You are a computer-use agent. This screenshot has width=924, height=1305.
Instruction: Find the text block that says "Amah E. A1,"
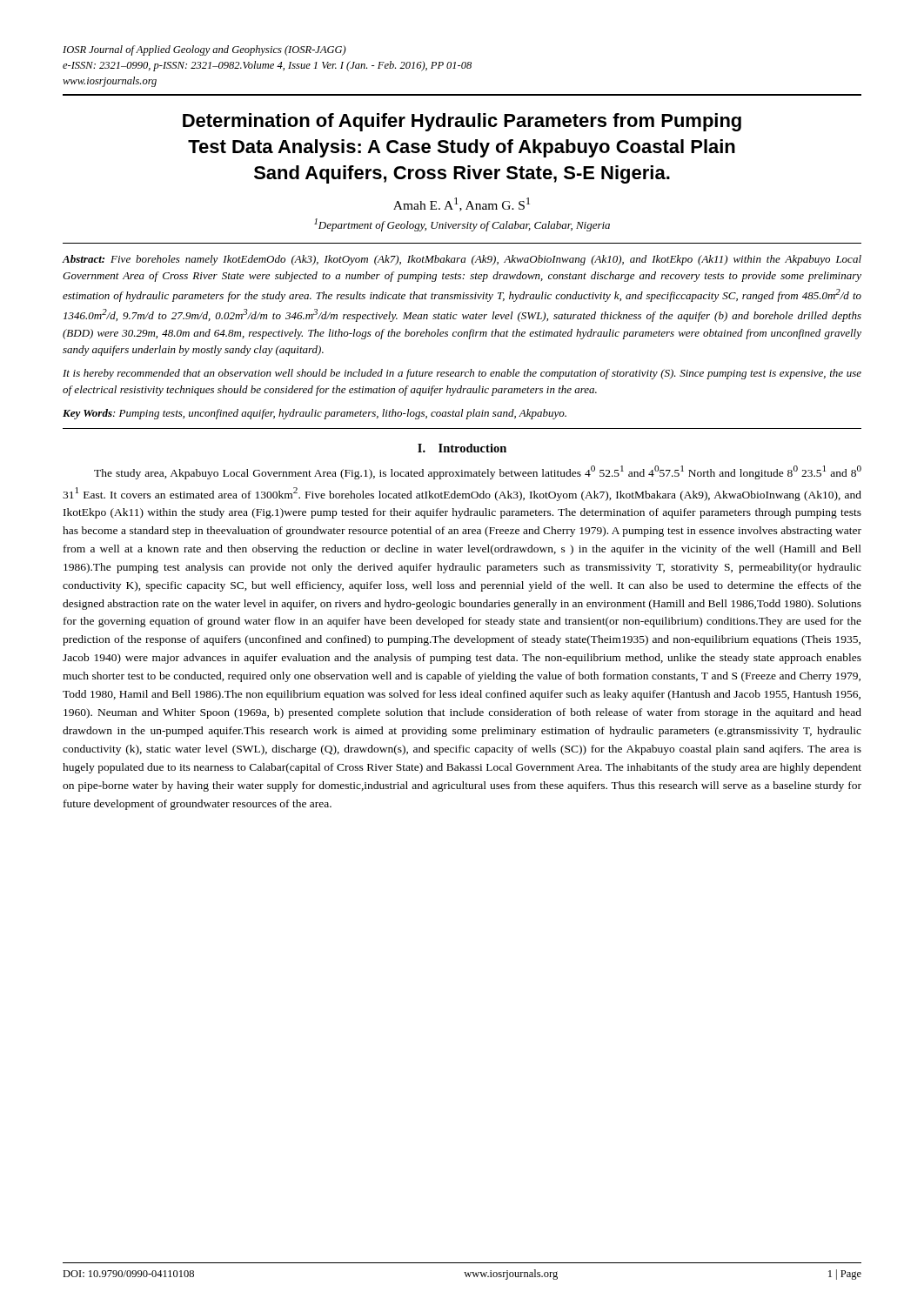tap(462, 204)
